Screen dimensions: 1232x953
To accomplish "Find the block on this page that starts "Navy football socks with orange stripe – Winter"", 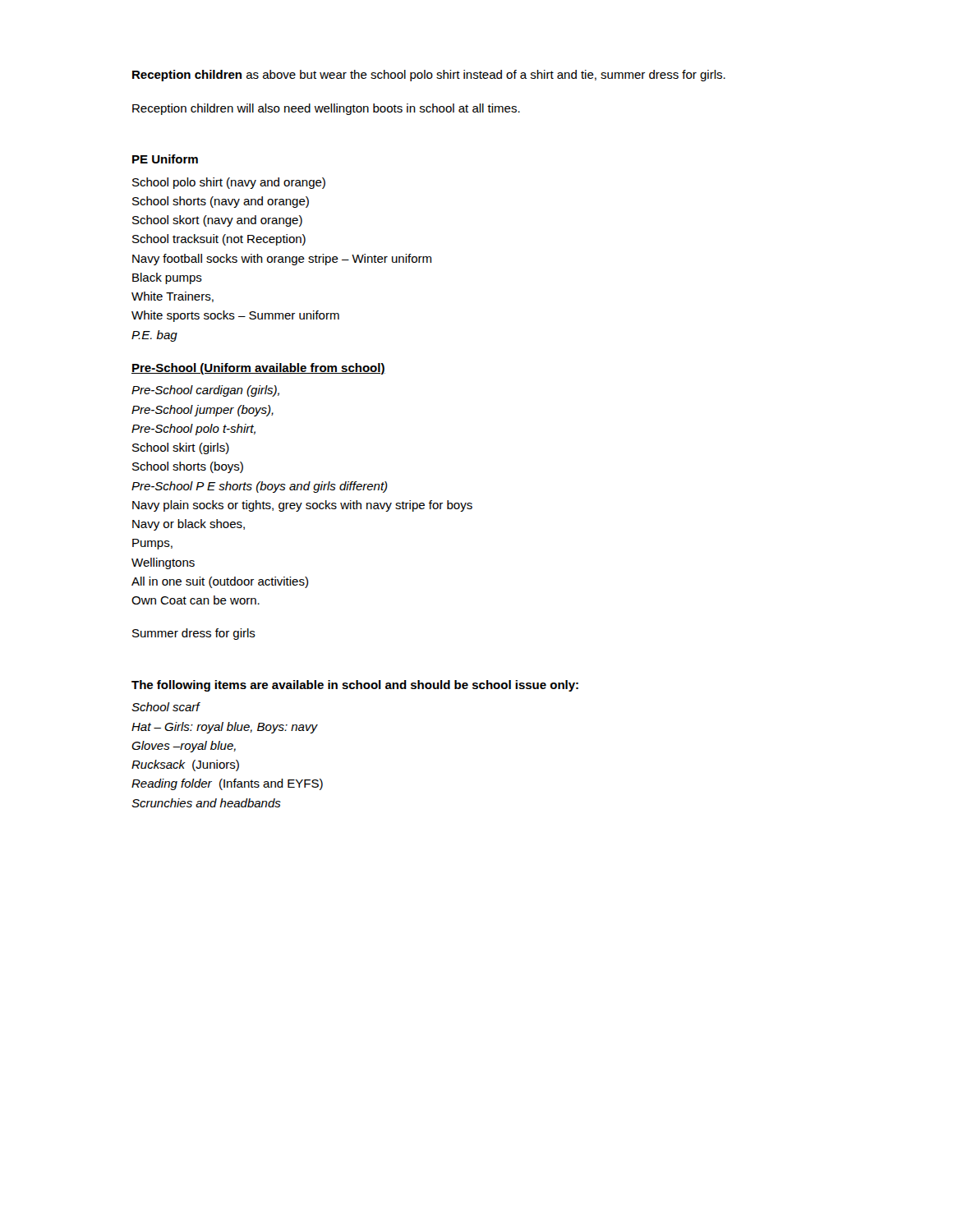I will [282, 258].
